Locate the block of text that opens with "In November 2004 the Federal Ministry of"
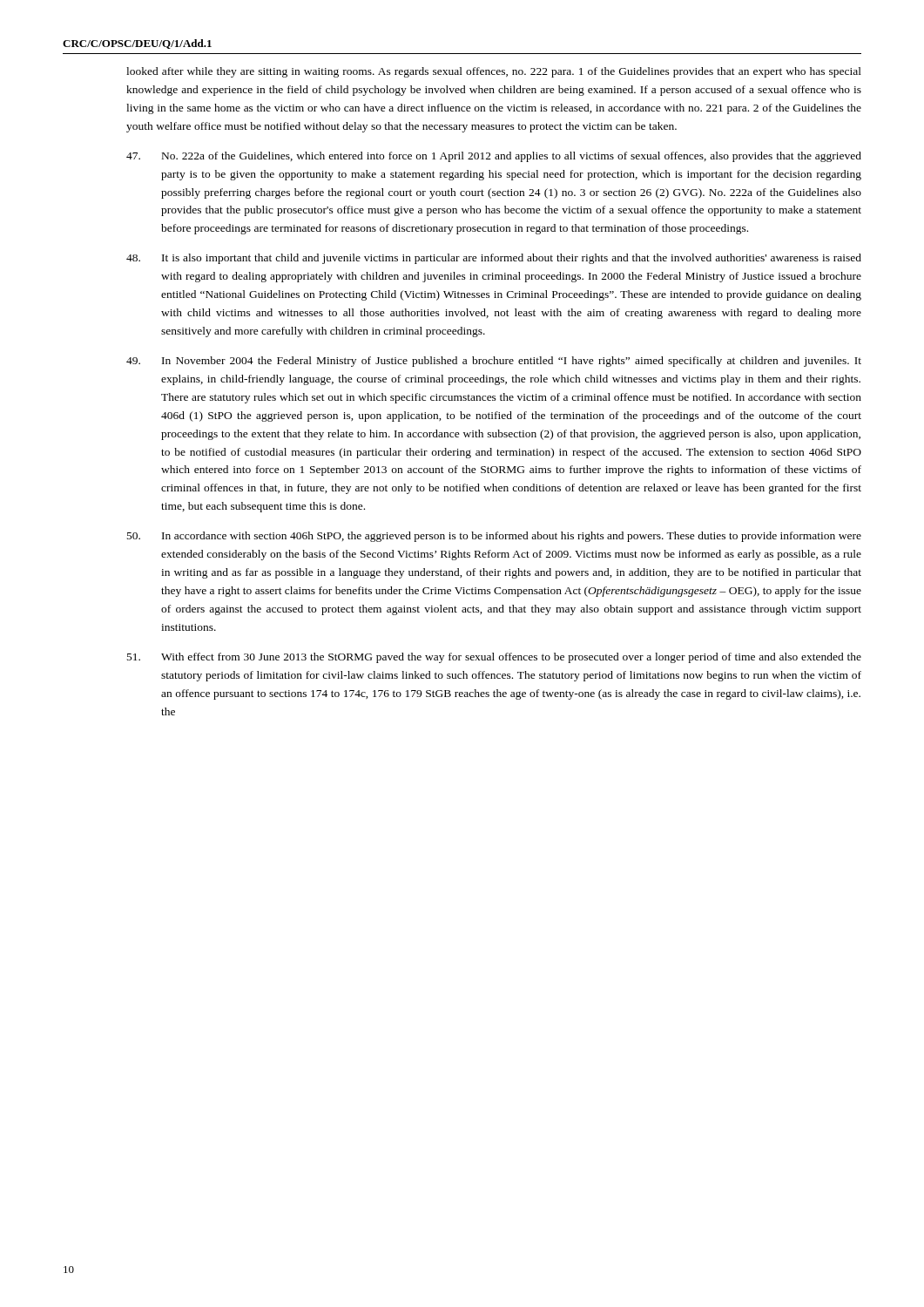The width and height of the screenshot is (924, 1307). pos(494,434)
